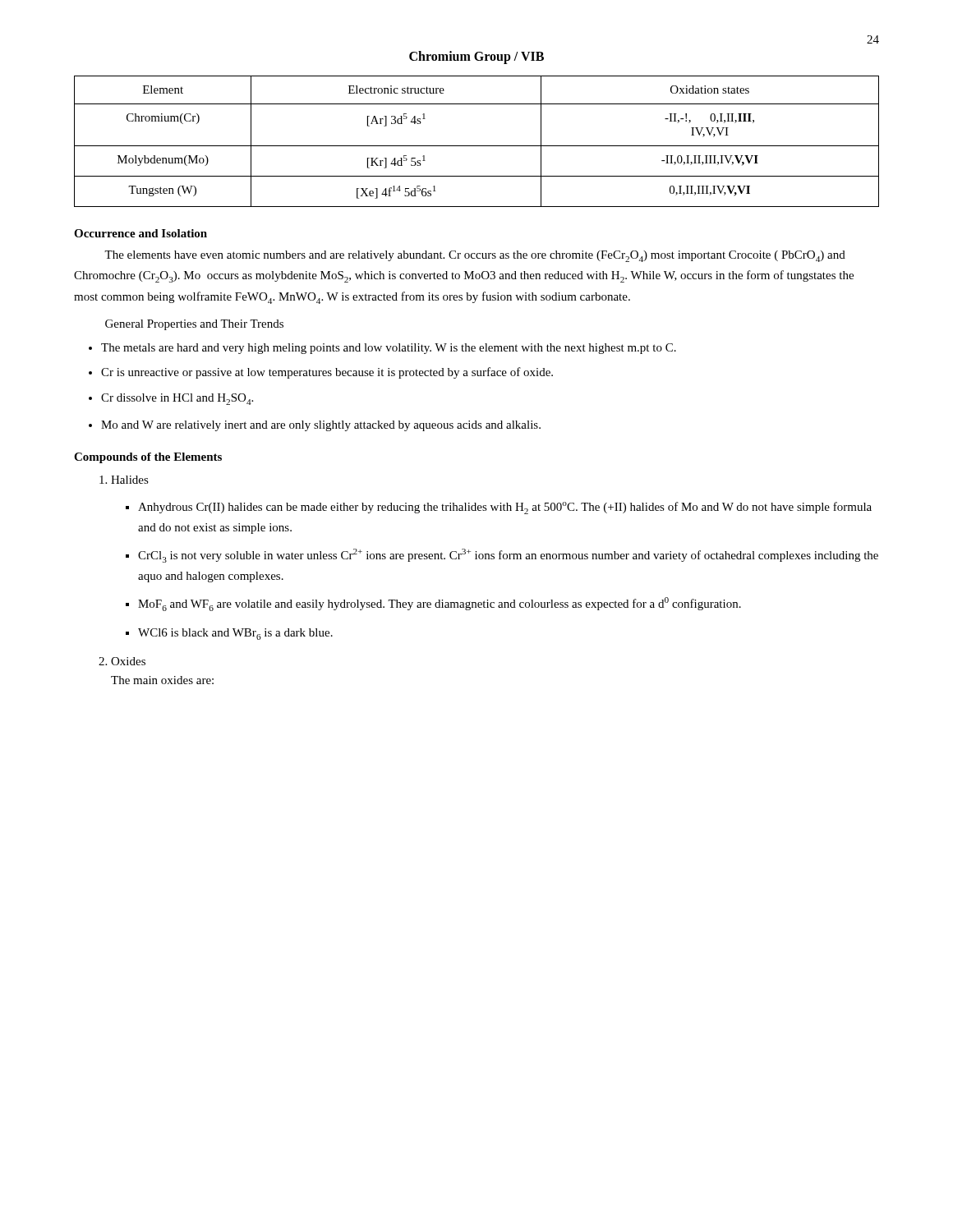Select the title
The height and width of the screenshot is (1232, 953).
(476, 56)
